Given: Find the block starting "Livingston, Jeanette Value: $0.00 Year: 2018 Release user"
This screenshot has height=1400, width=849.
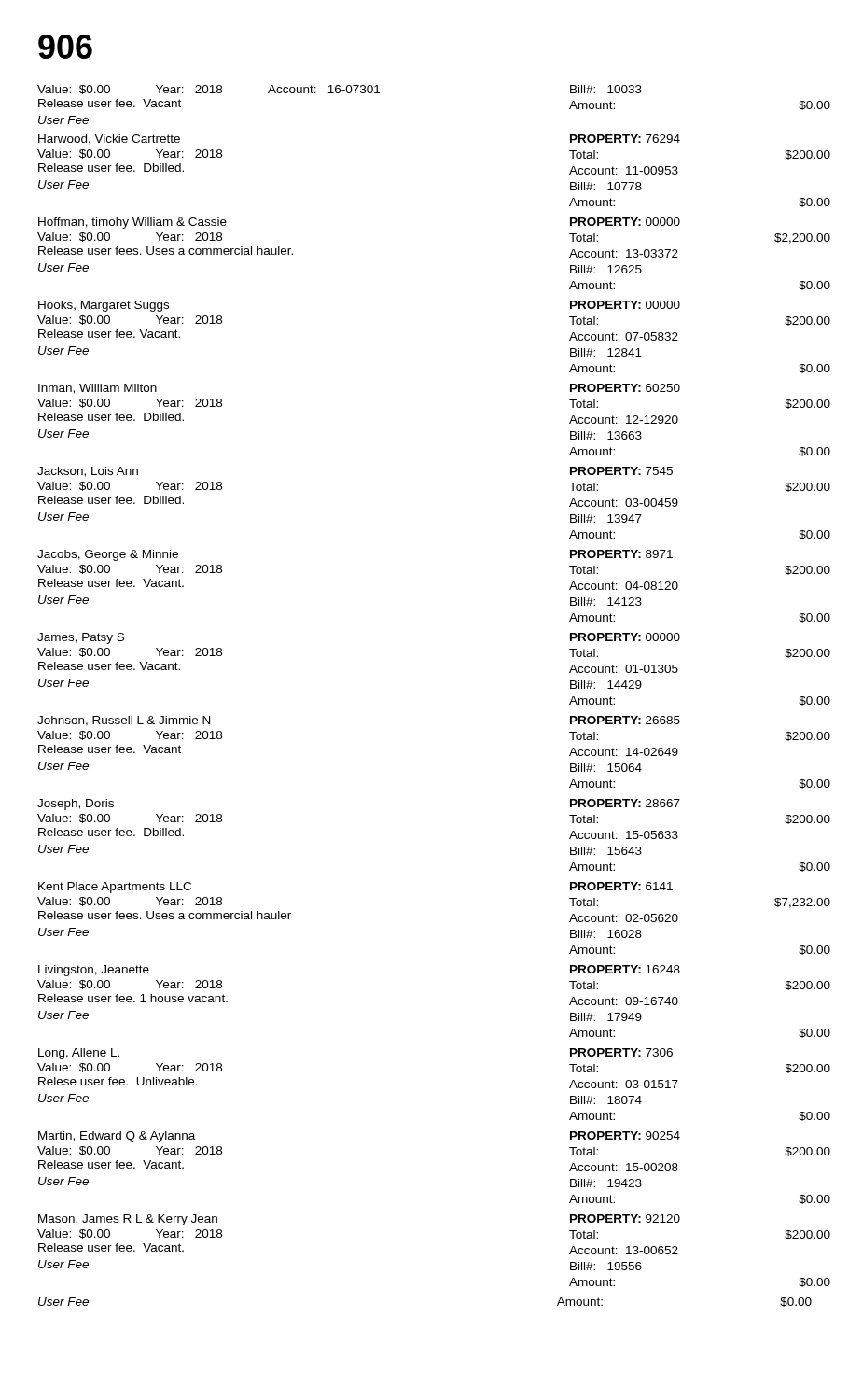Looking at the screenshot, I should coord(89,970).
